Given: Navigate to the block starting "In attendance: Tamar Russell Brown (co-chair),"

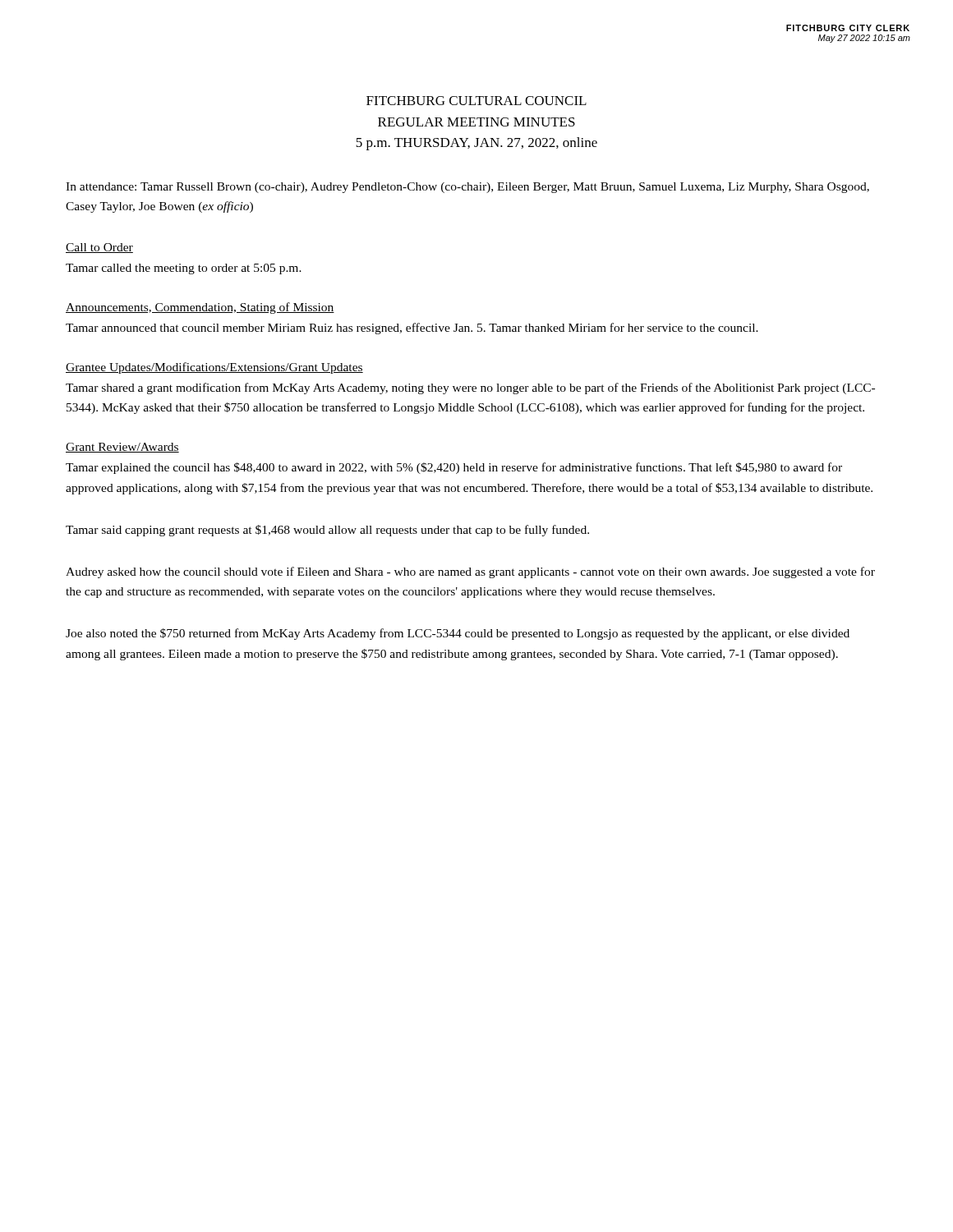Looking at the screenshot, I should (468, 196).
